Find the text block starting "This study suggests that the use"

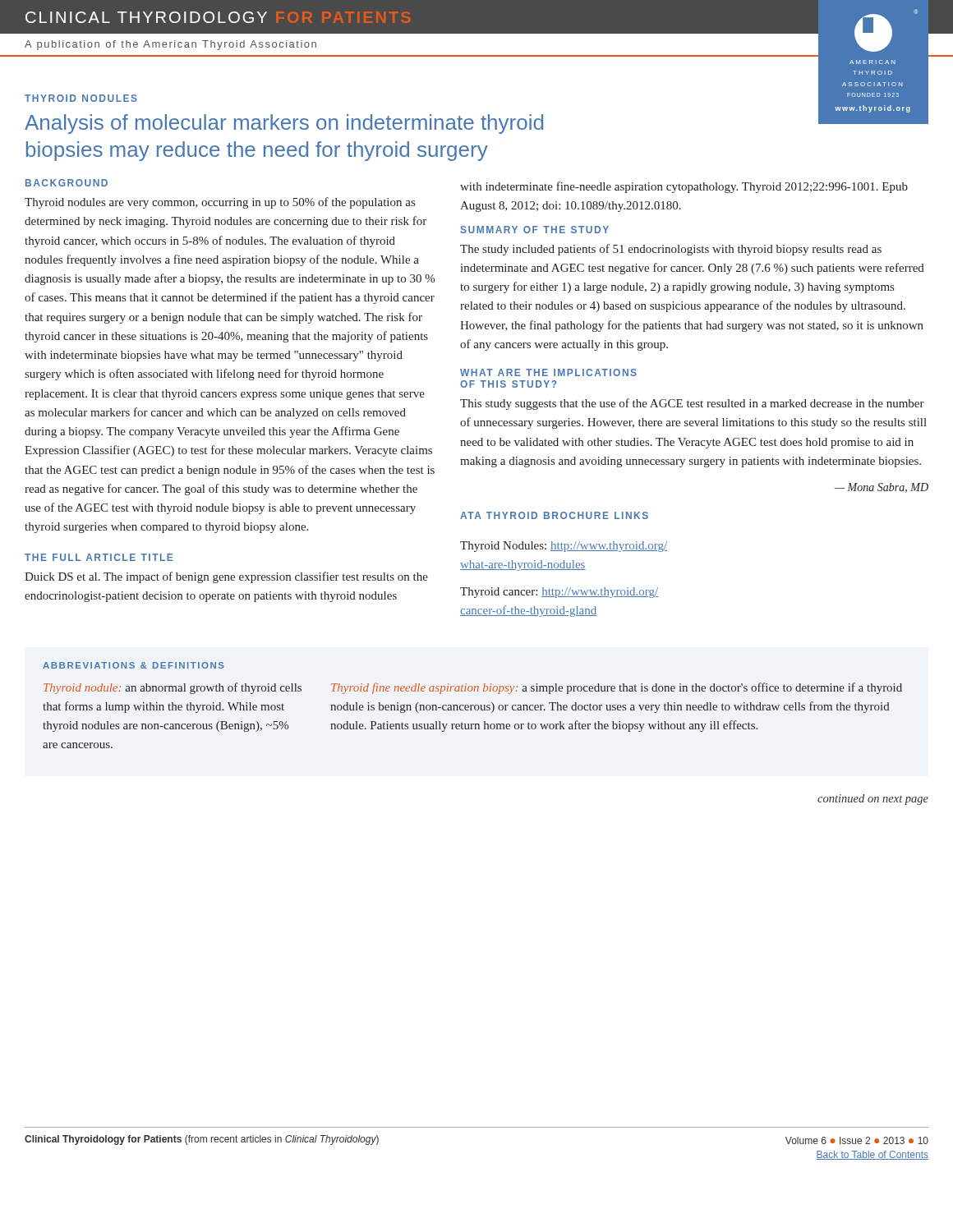[694, 432]
